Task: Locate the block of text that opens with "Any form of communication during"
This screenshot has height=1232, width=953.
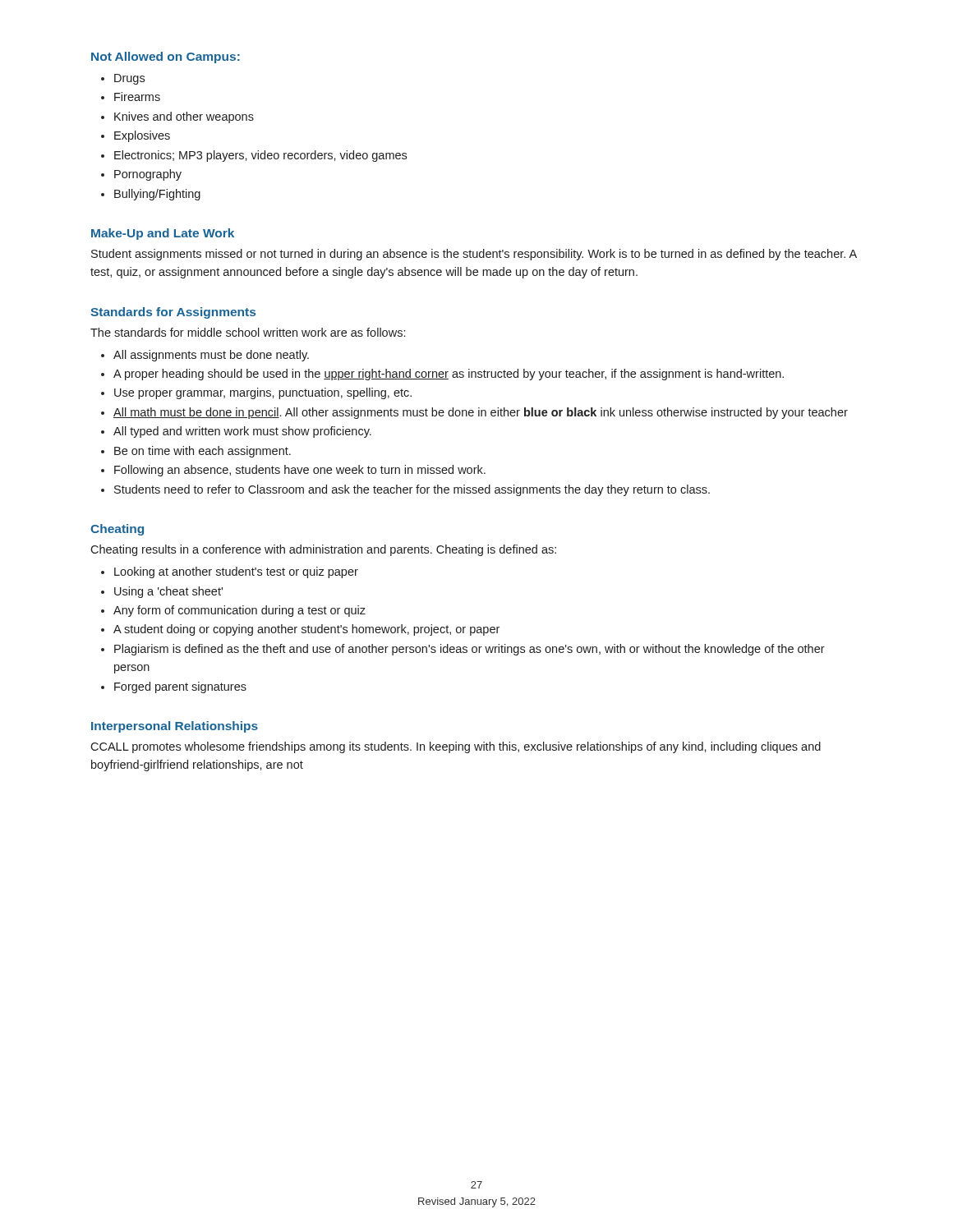Action: pyautogui.click(x=240, y=610)
